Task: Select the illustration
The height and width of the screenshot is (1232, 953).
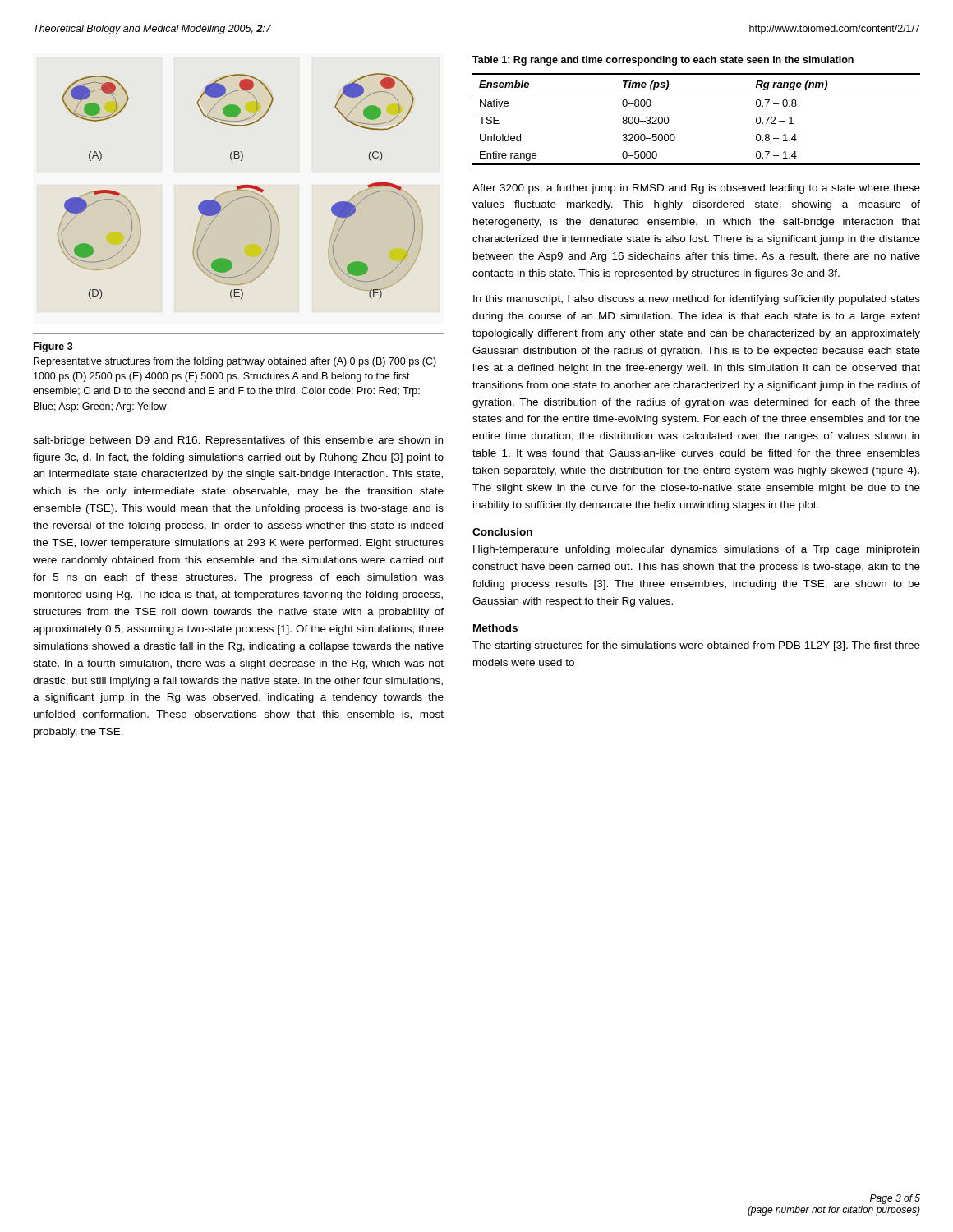Action: [238, 190]
